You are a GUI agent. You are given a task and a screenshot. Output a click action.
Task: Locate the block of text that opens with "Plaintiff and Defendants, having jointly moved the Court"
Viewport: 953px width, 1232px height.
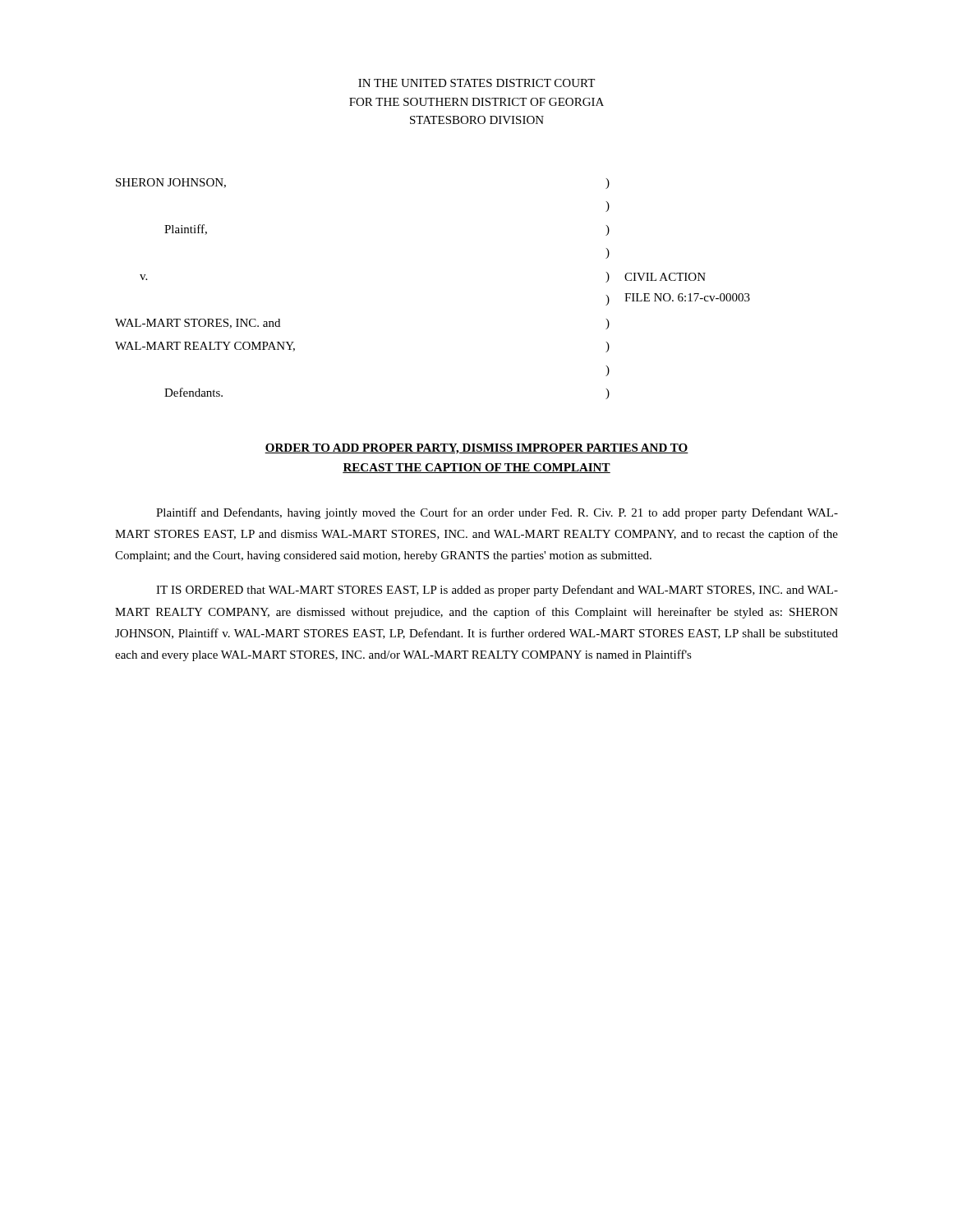click(476, 583)
